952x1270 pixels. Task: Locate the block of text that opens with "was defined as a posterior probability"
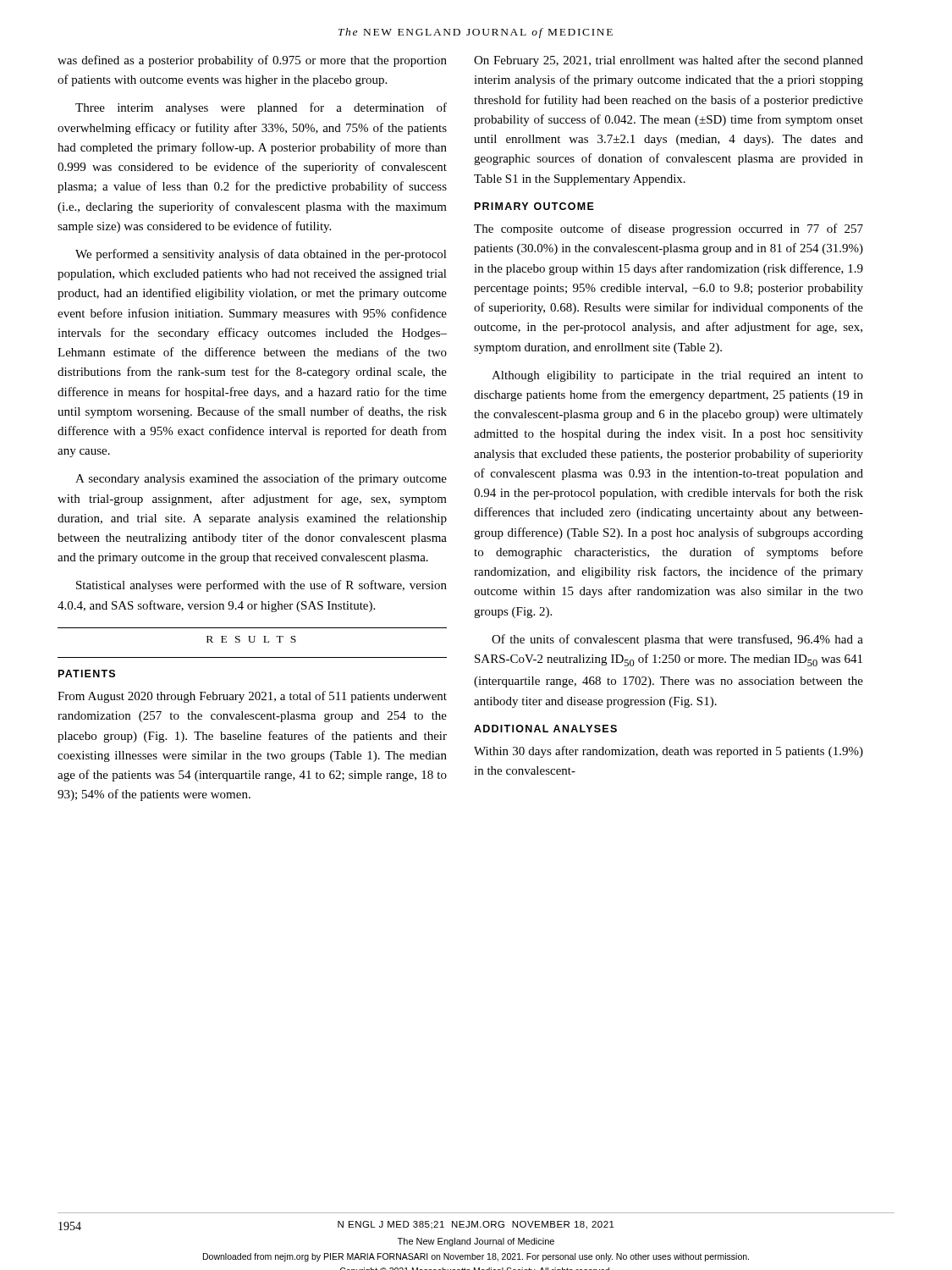252,333
